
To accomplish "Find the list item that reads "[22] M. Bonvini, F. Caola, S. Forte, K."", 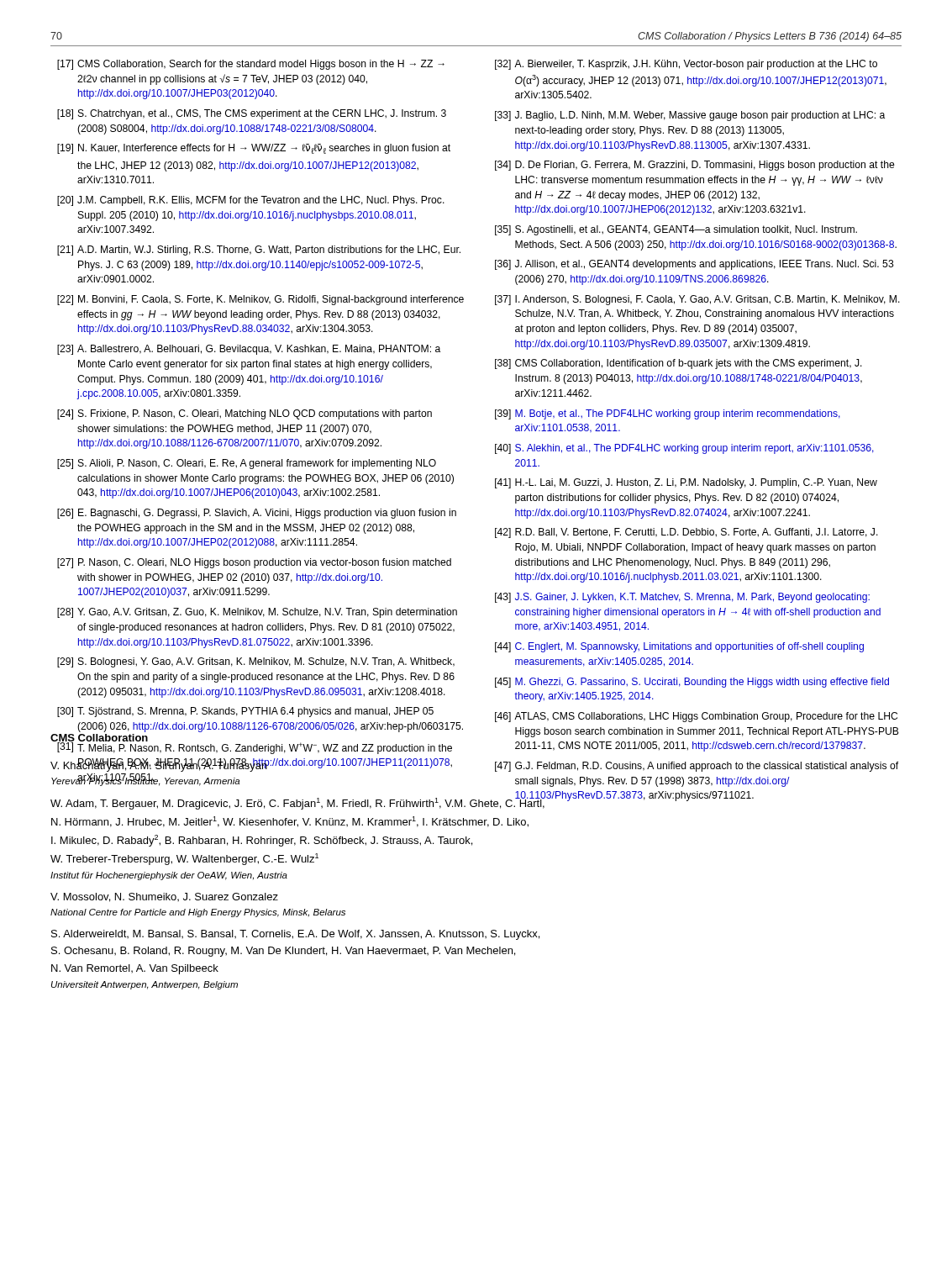I will (257, 315).
